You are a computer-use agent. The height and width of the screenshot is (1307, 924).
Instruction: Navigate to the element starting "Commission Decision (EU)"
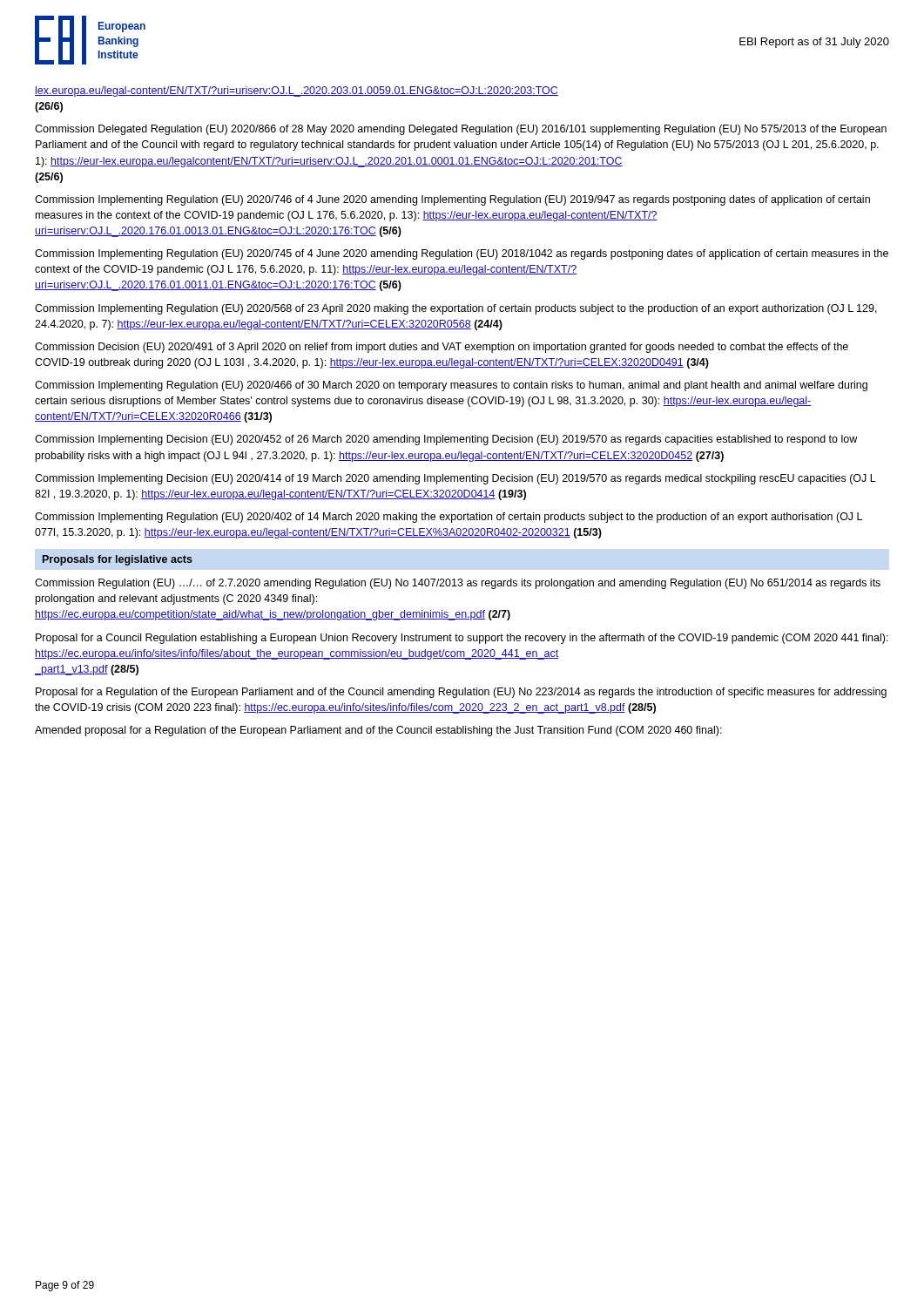pyautogui.click(x=442, y=354)
